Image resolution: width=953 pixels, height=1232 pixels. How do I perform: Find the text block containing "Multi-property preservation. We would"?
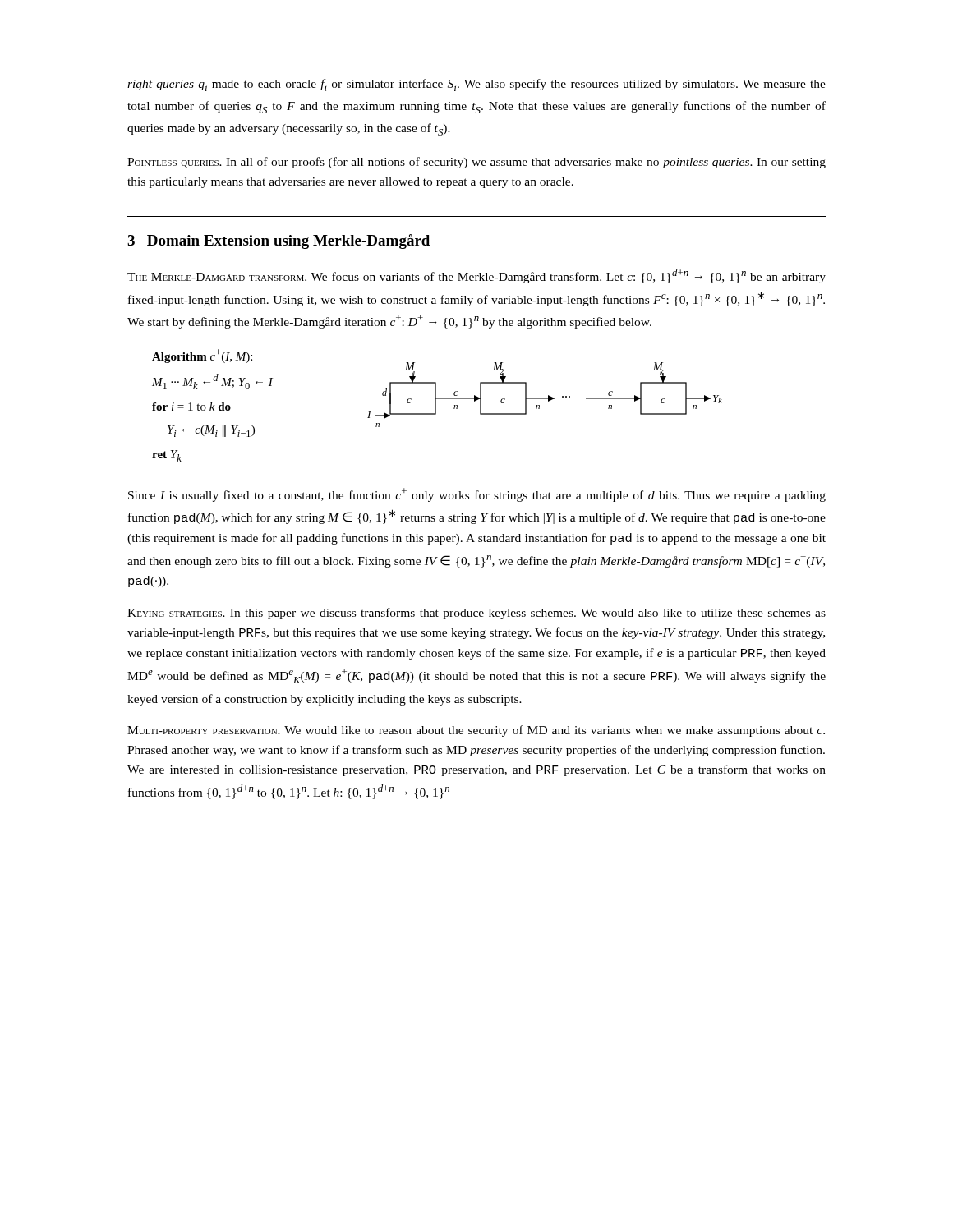pyautogui.click(x=476, y=761)
